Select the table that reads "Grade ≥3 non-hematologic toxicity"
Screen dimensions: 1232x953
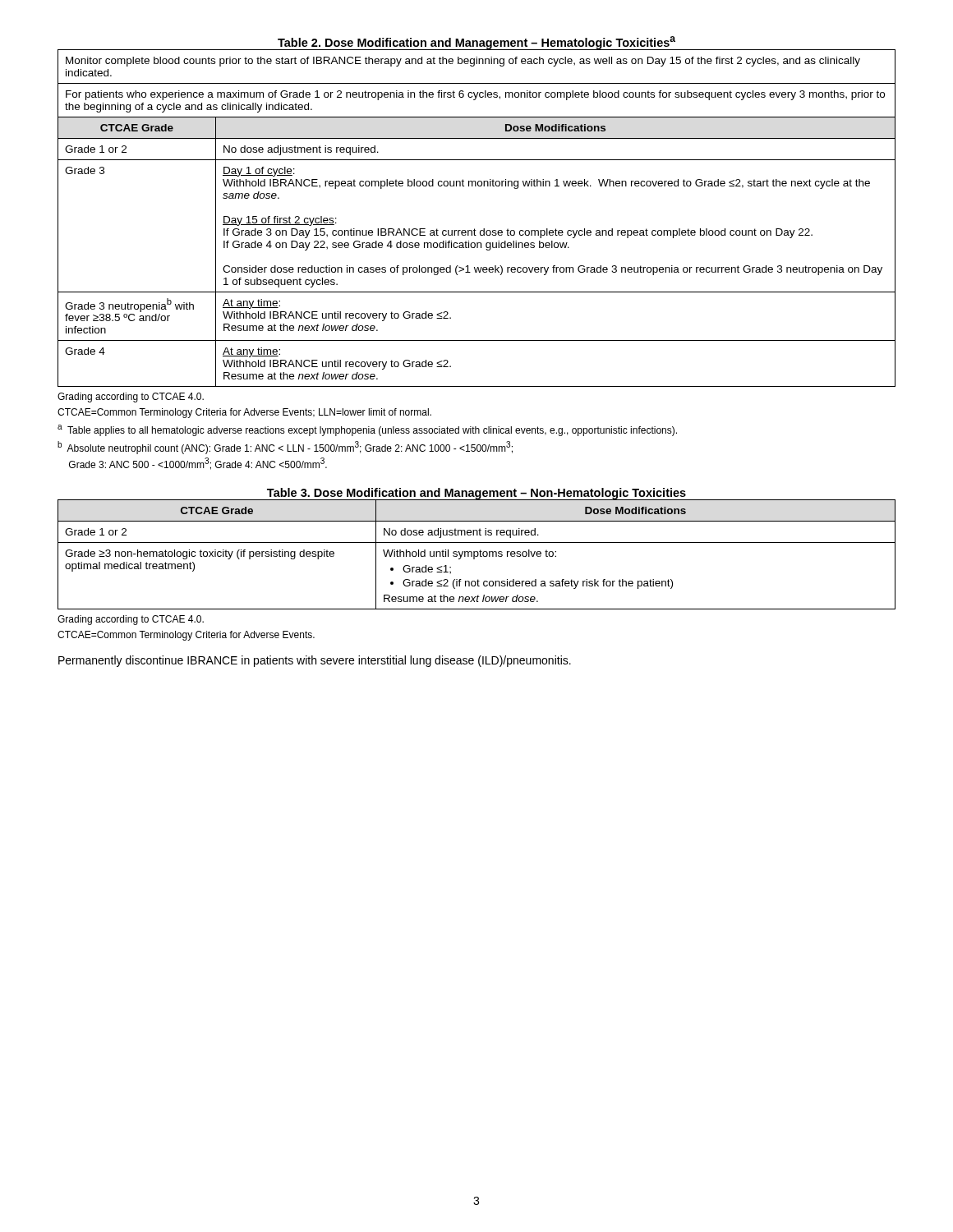click(476, 555)
